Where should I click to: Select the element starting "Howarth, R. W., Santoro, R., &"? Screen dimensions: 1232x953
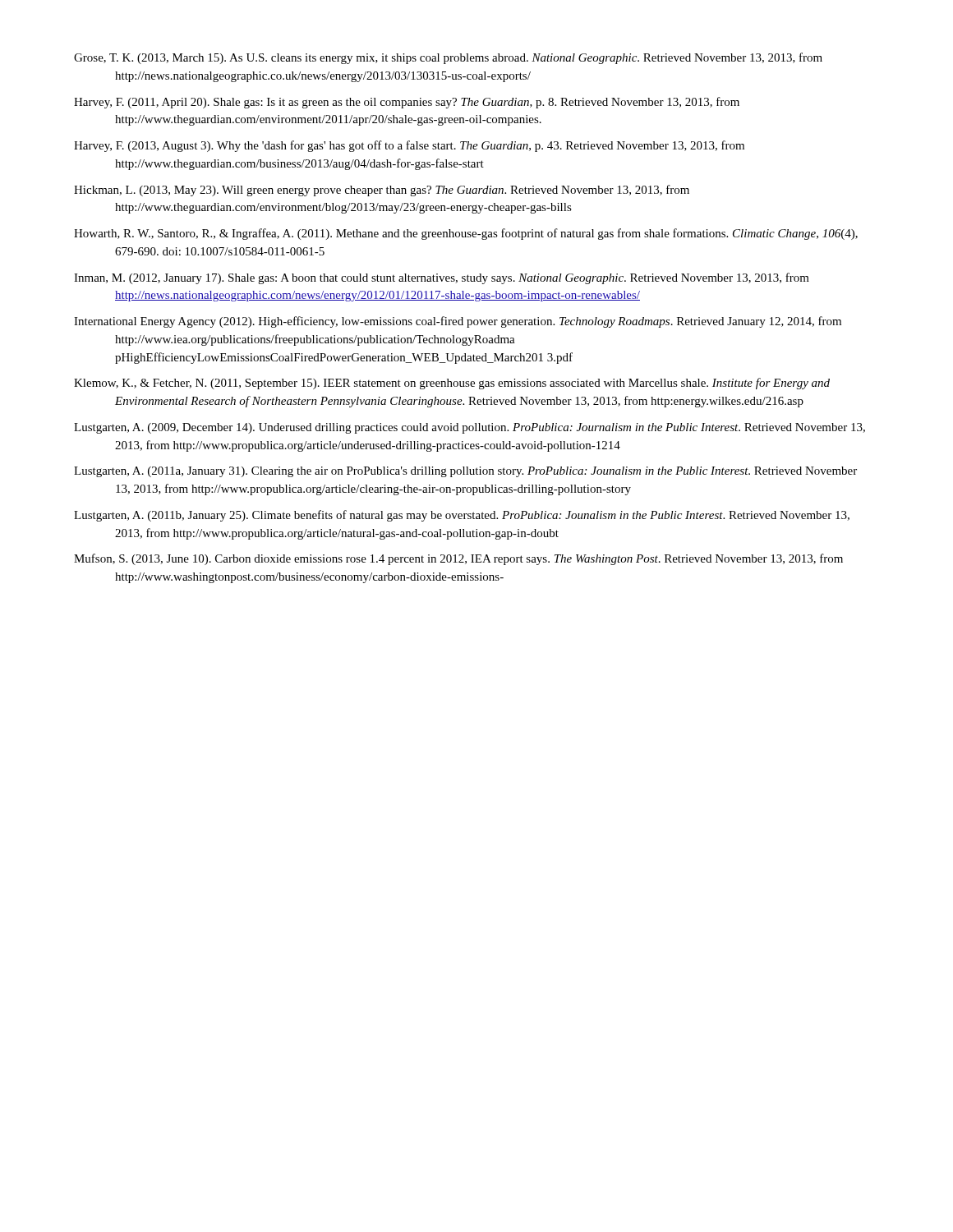tap(466, 242)
